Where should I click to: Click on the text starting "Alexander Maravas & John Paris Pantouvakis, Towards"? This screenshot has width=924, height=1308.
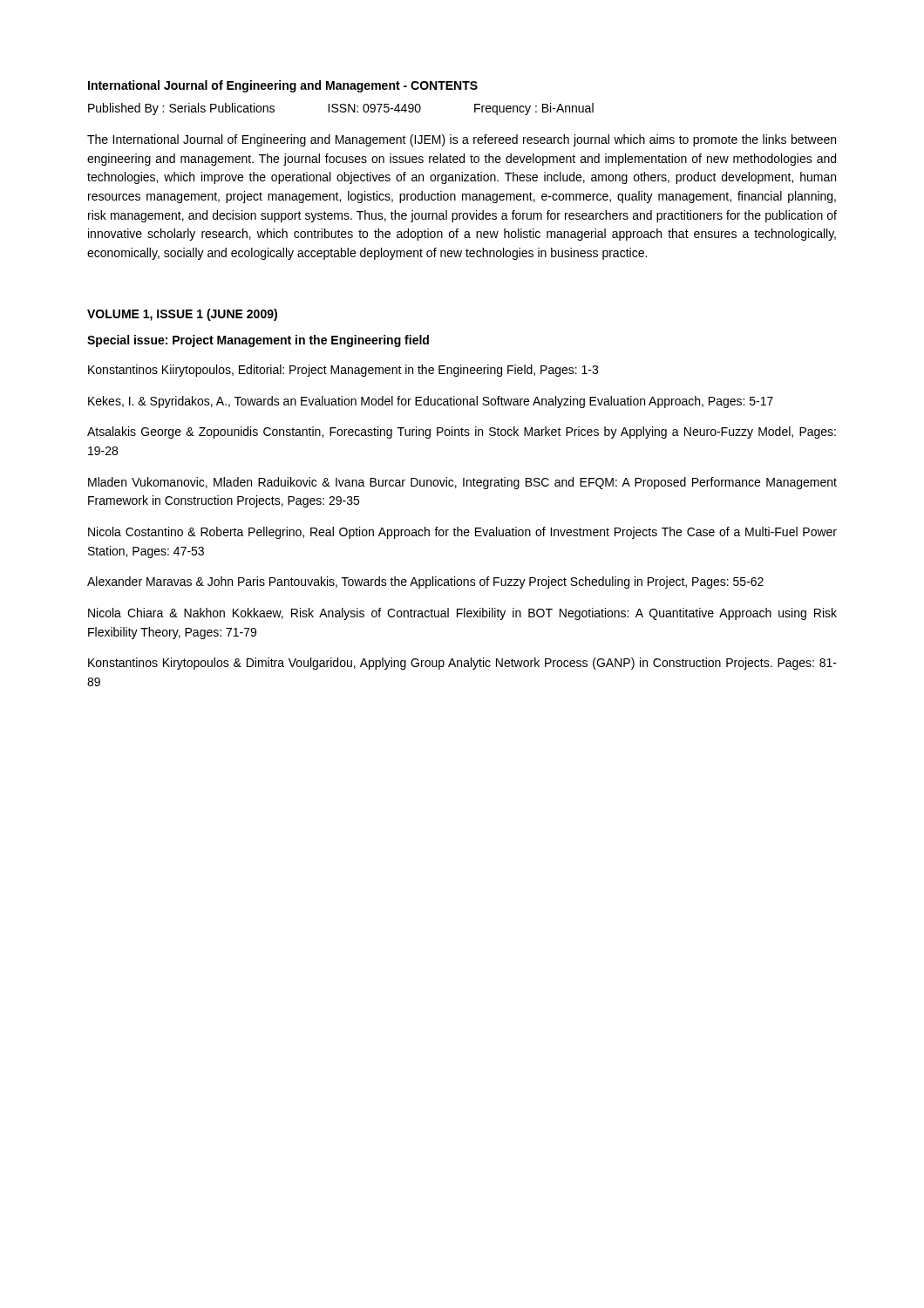(426, 582)
